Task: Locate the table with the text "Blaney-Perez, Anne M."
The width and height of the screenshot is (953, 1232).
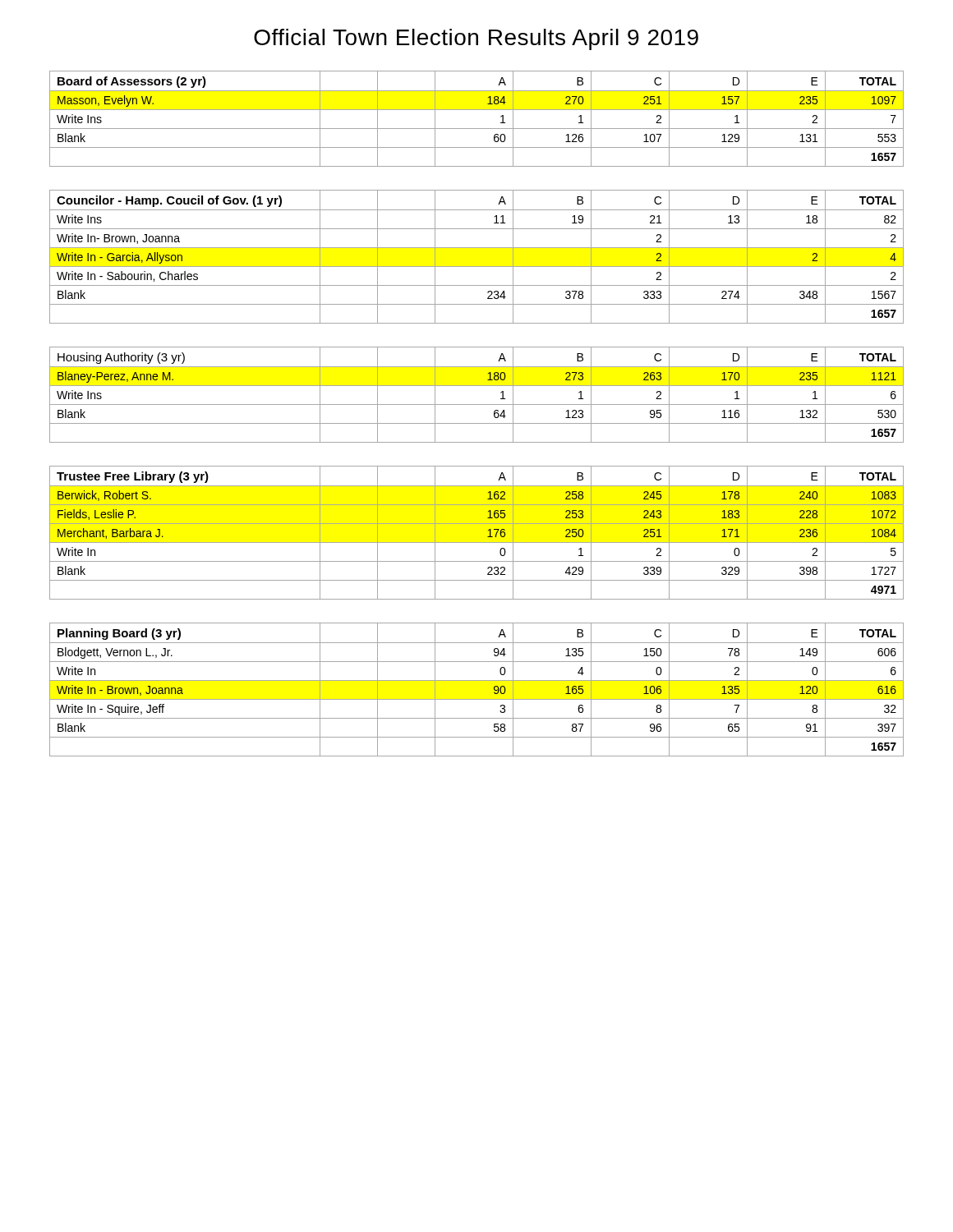Action: pyautogui.click(x=476, y=395)
